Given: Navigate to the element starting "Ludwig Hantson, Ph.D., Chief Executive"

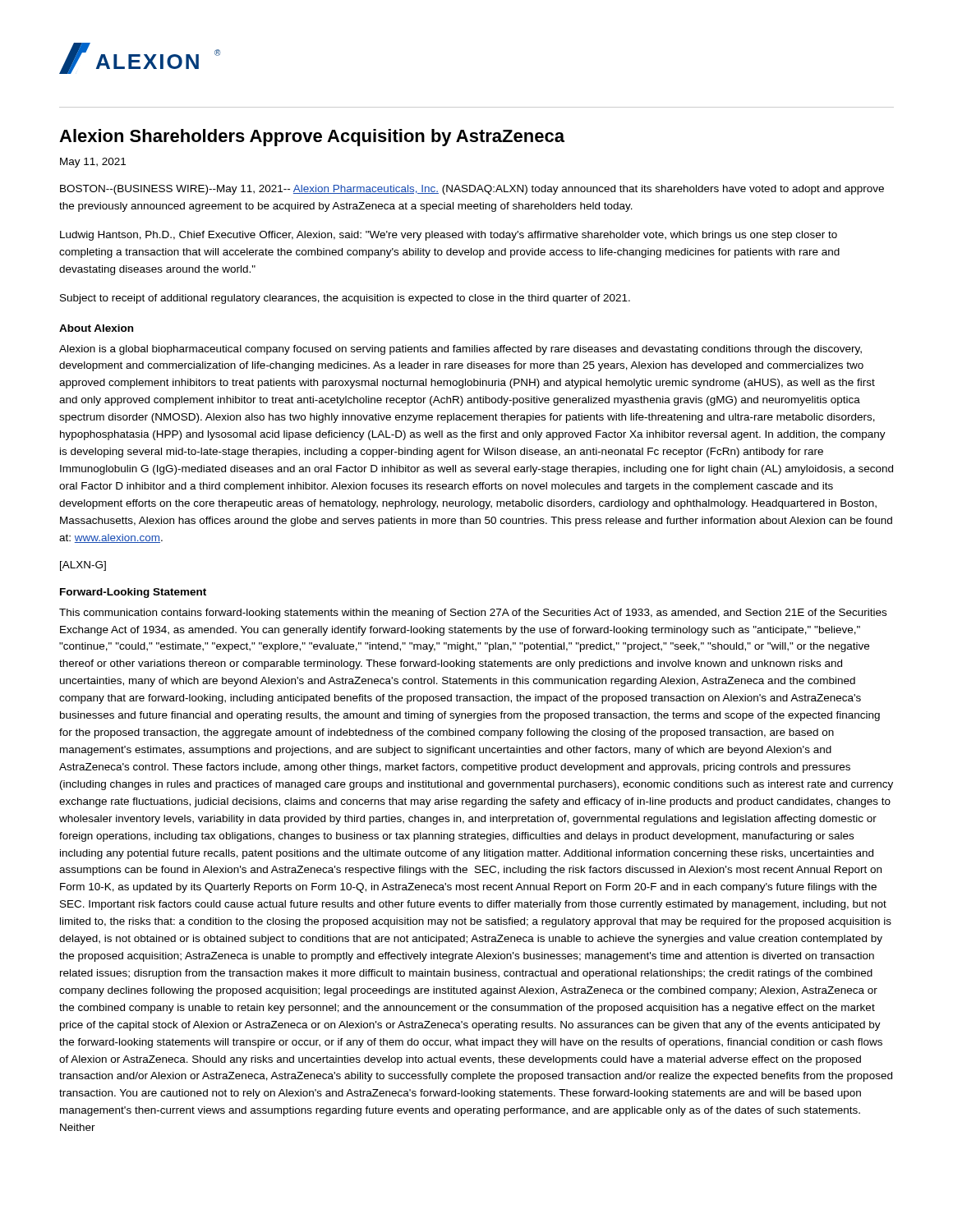Looking at the screenshot, I should click(x=450, y=252).
